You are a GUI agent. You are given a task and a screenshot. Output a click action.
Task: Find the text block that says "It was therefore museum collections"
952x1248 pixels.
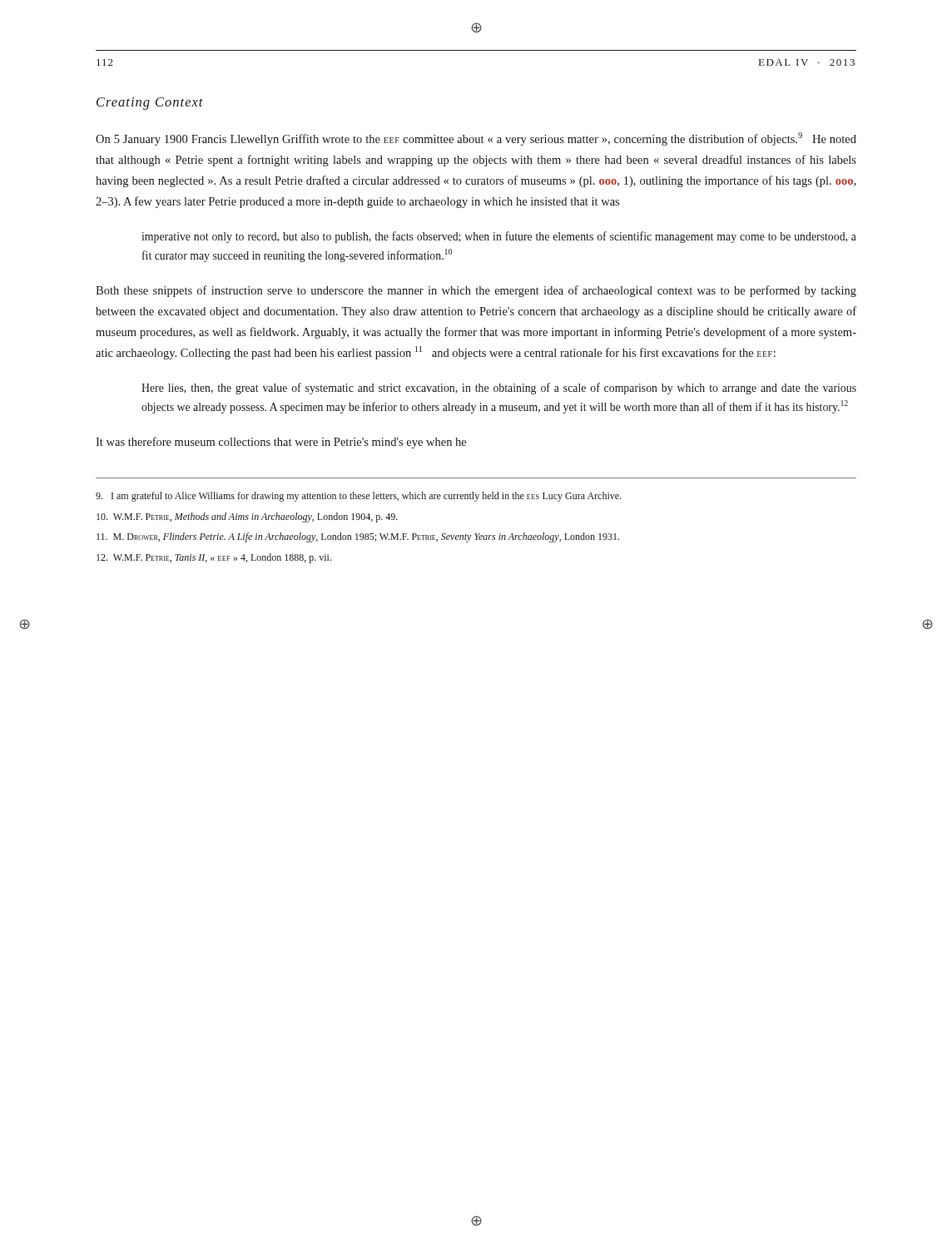tap(476, 442)
